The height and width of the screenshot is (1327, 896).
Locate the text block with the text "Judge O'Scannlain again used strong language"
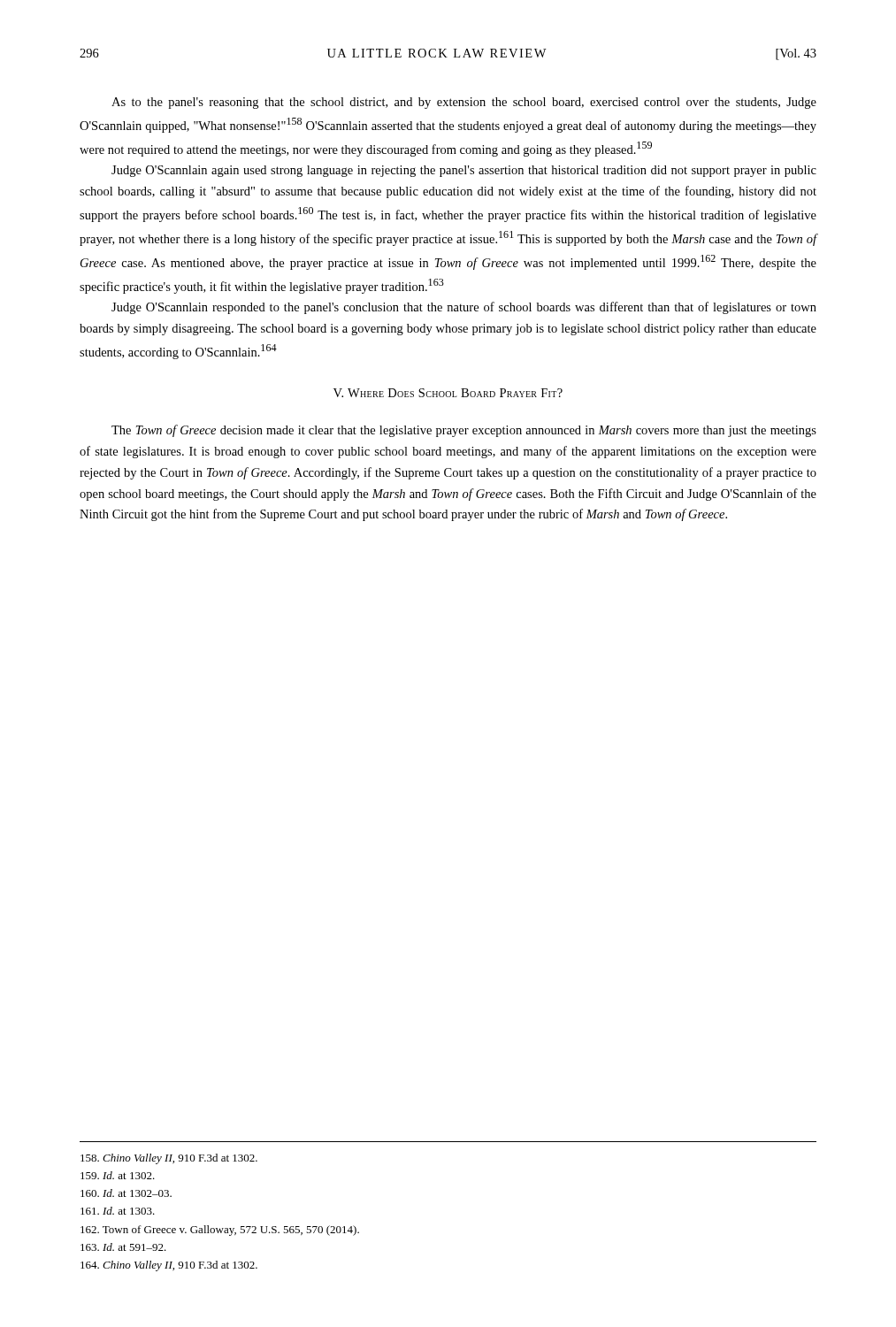[448, 228]
